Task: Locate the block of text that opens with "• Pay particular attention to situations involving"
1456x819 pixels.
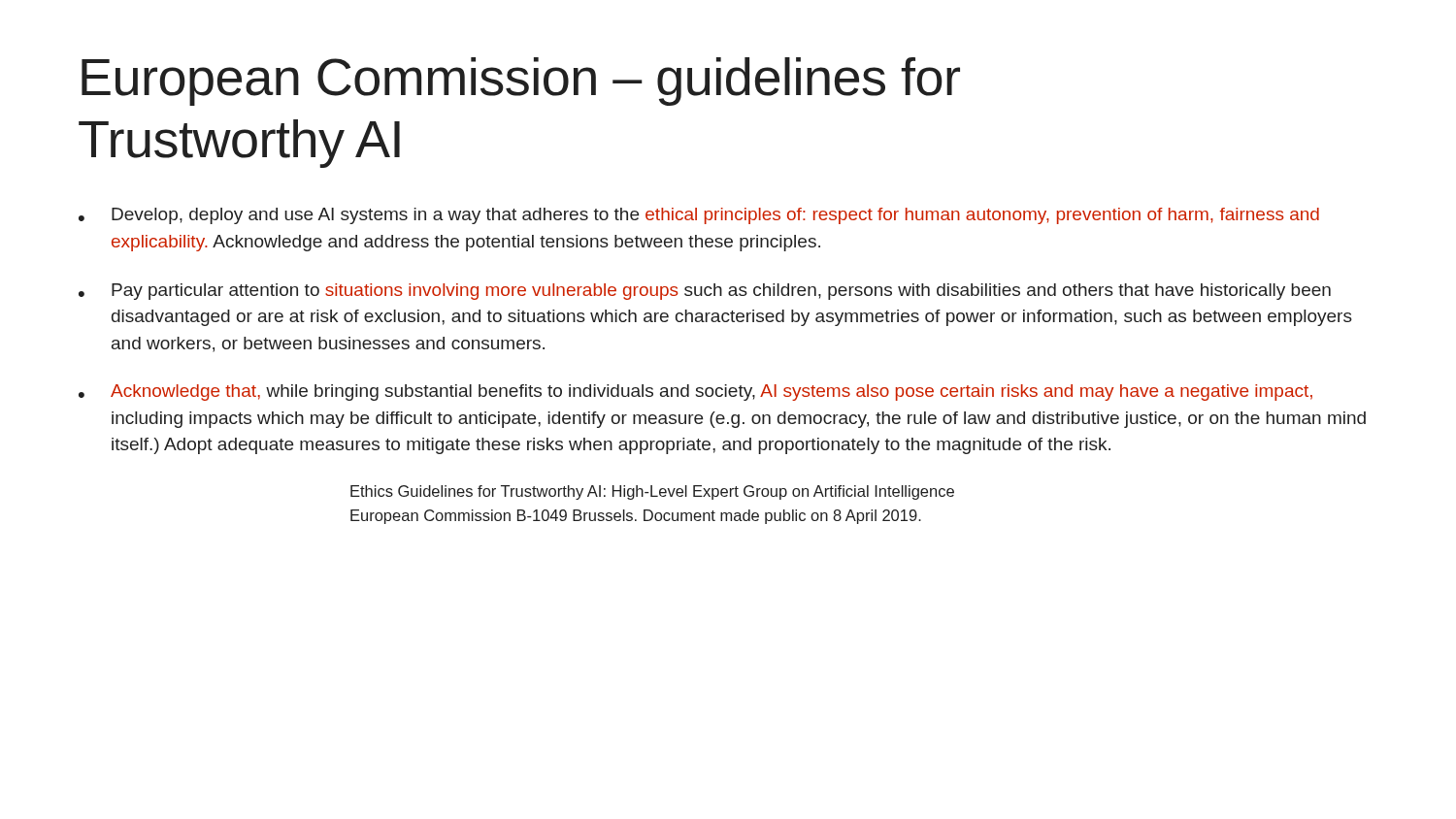Action: point(728,316)
